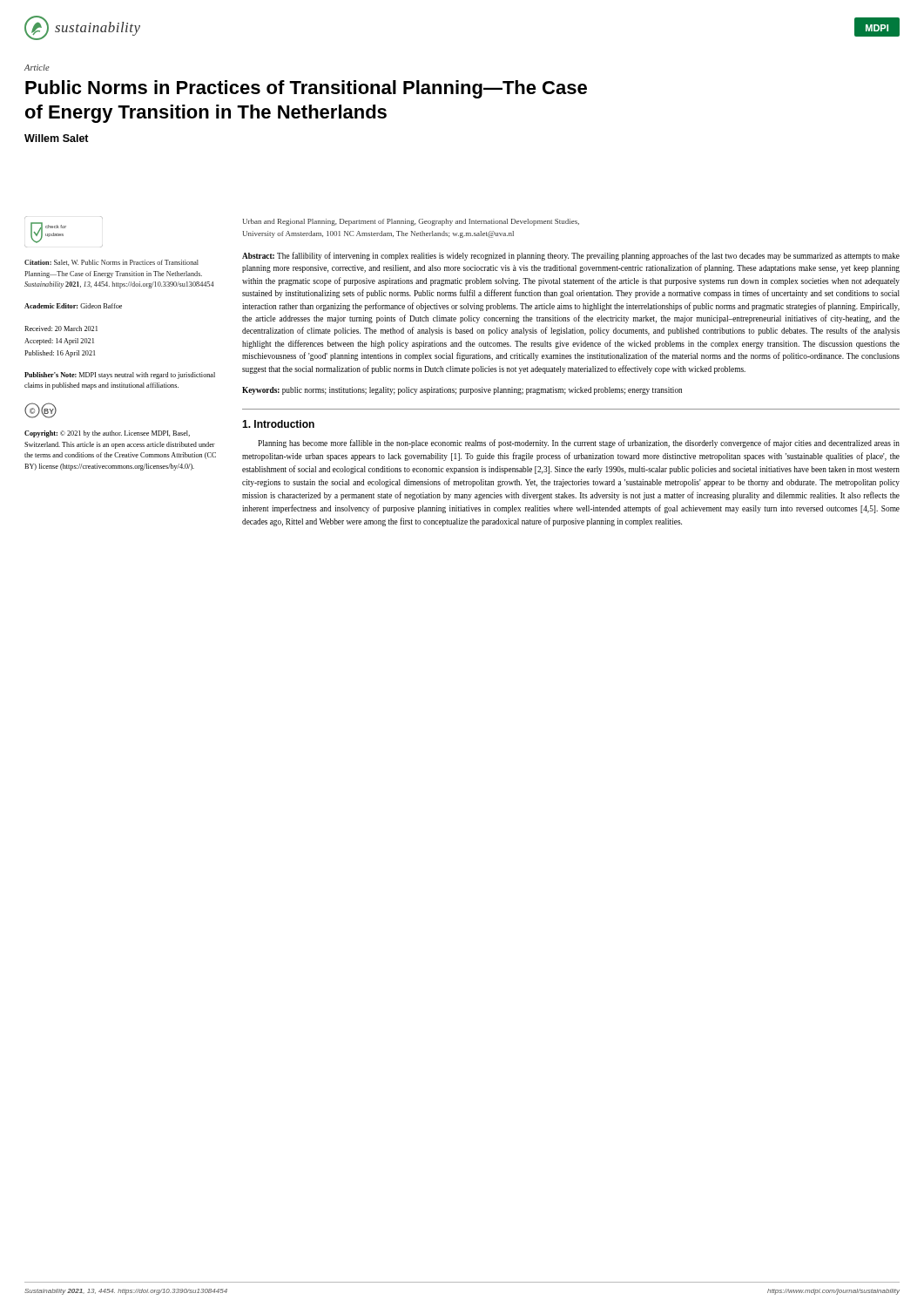Locate the region starting "Urban and Regional Planning, Department of"
Screen dimensions: 1307x924
click(411, 227)
